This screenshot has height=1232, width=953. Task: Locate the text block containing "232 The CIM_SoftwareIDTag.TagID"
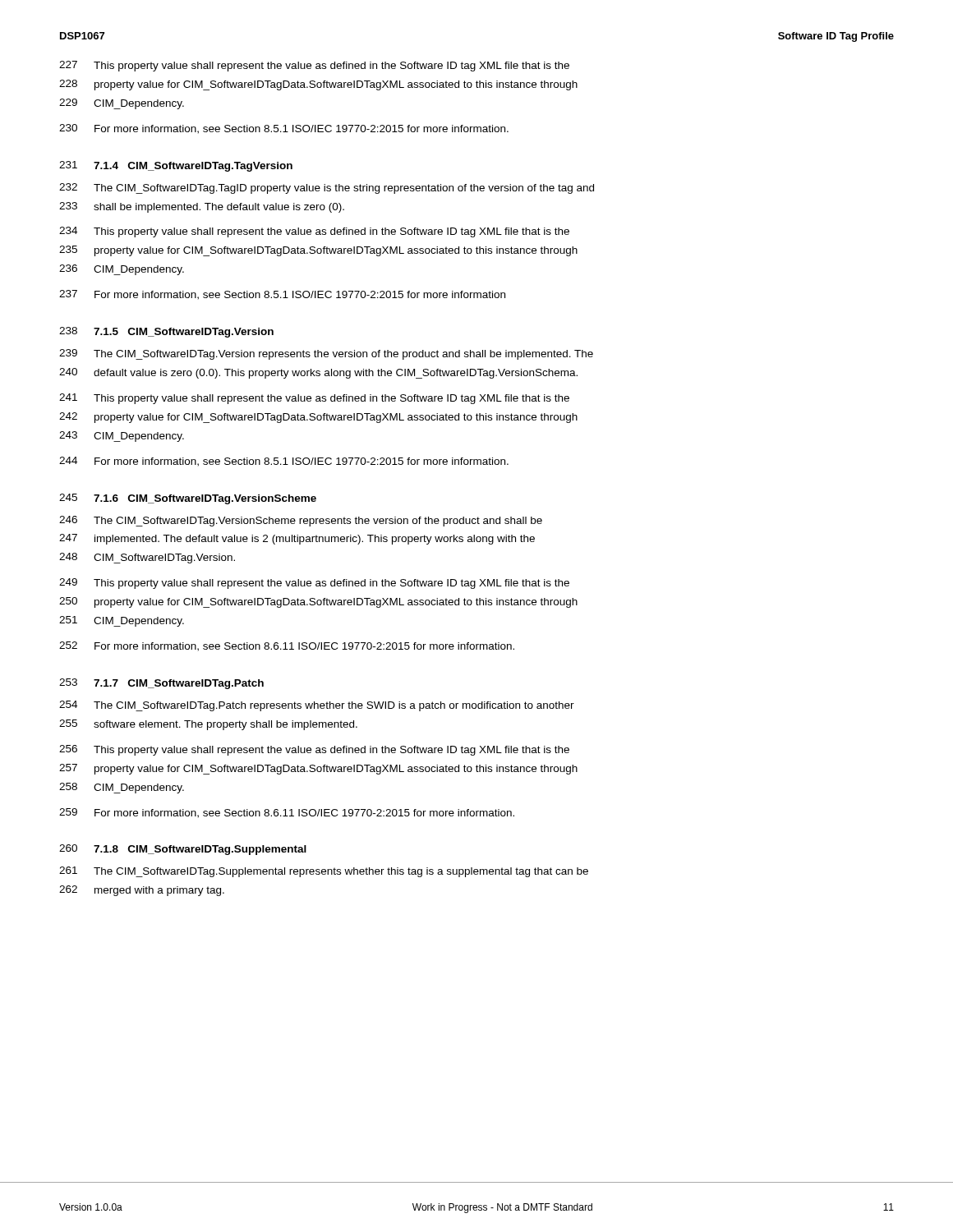pos(476,198)
